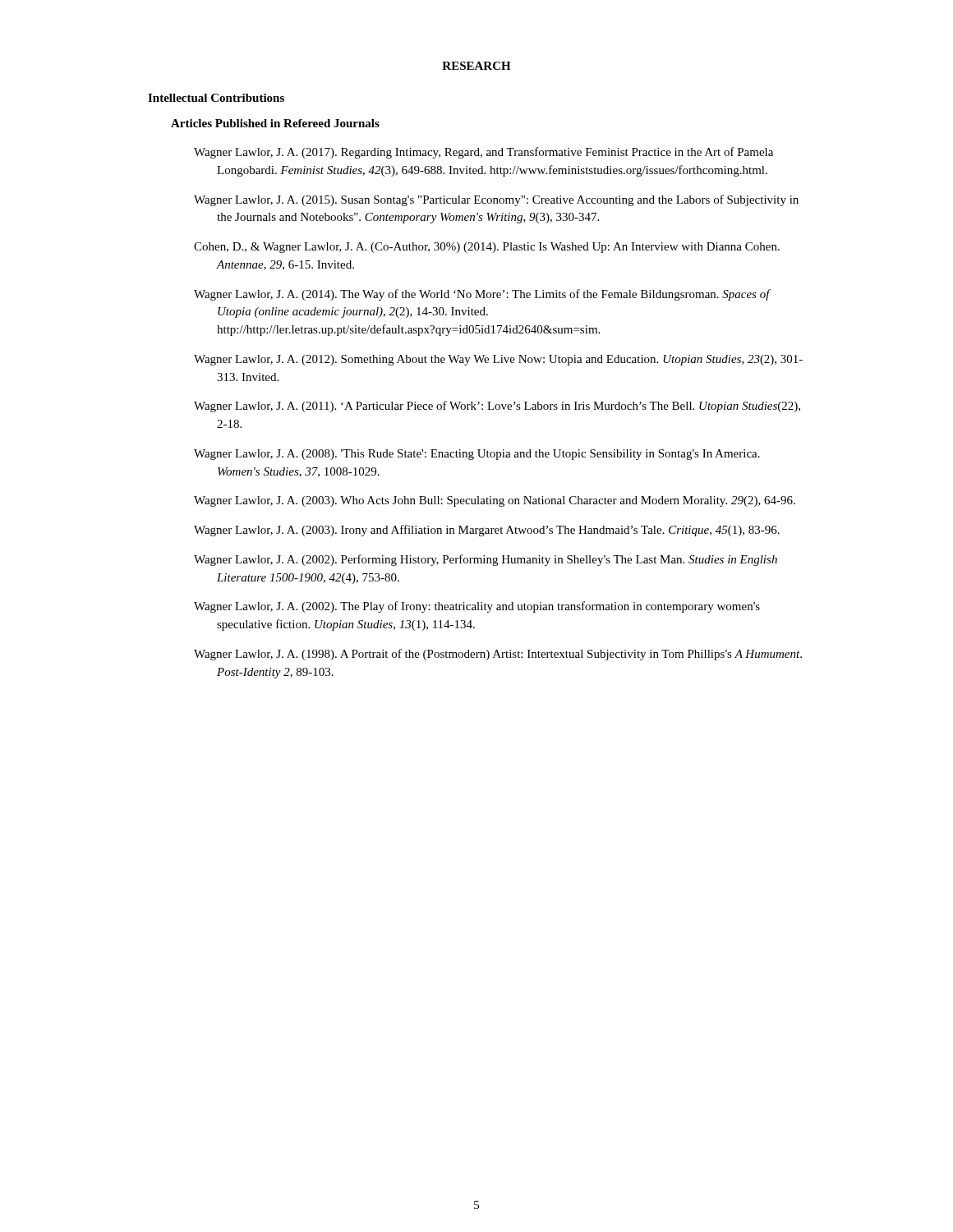Click on the list item with the text "Wagner Lawlor, J. A. (2008). 'This"
Viewport: 953px width, 1232px height.
coord(477,462)
